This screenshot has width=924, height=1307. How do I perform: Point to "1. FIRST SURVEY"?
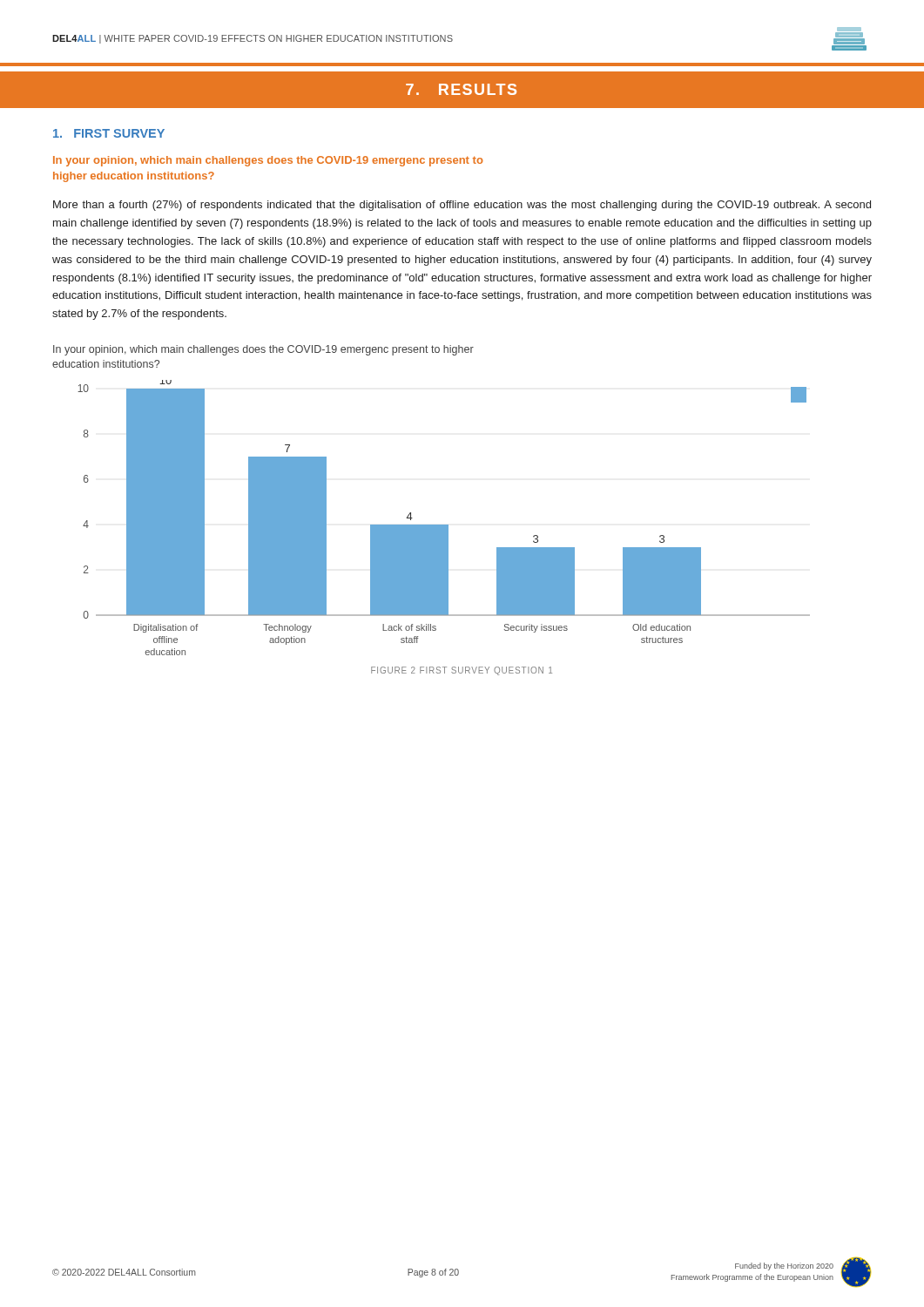coord(109,133)
